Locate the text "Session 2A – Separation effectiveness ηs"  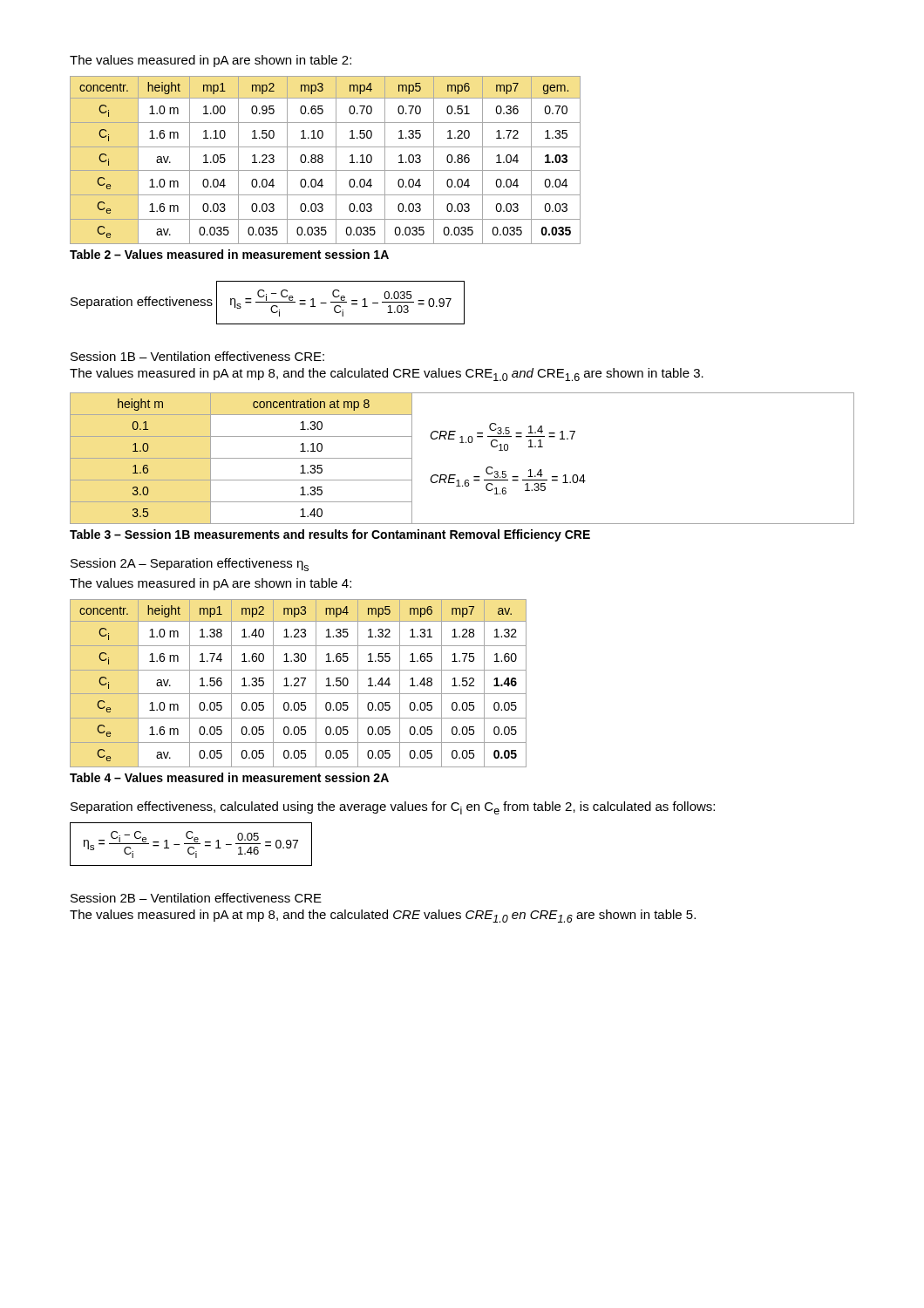189,565
